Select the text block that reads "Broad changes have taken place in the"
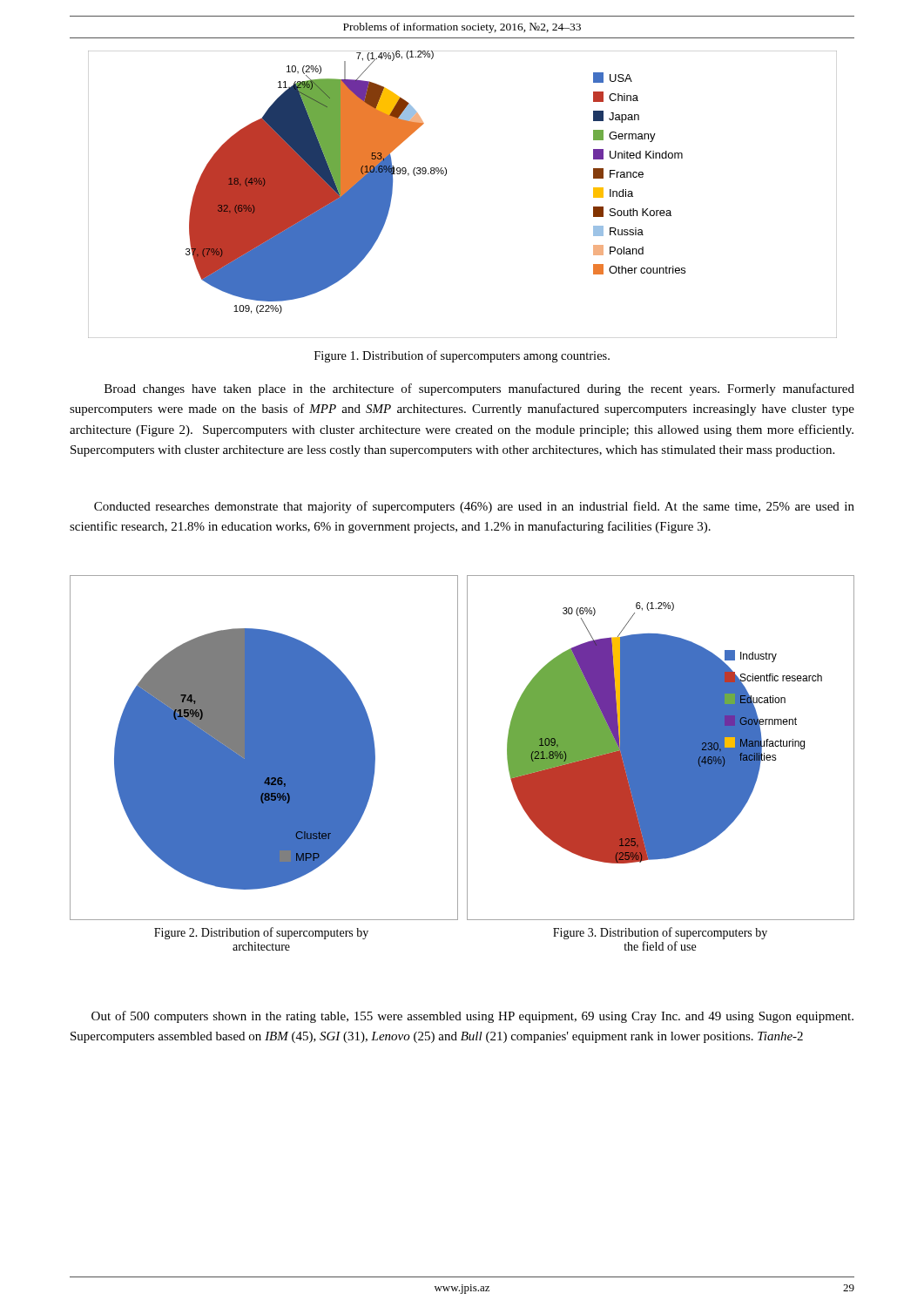Image resolution: width=924 pixels, height=1307 pixels. 462,419
